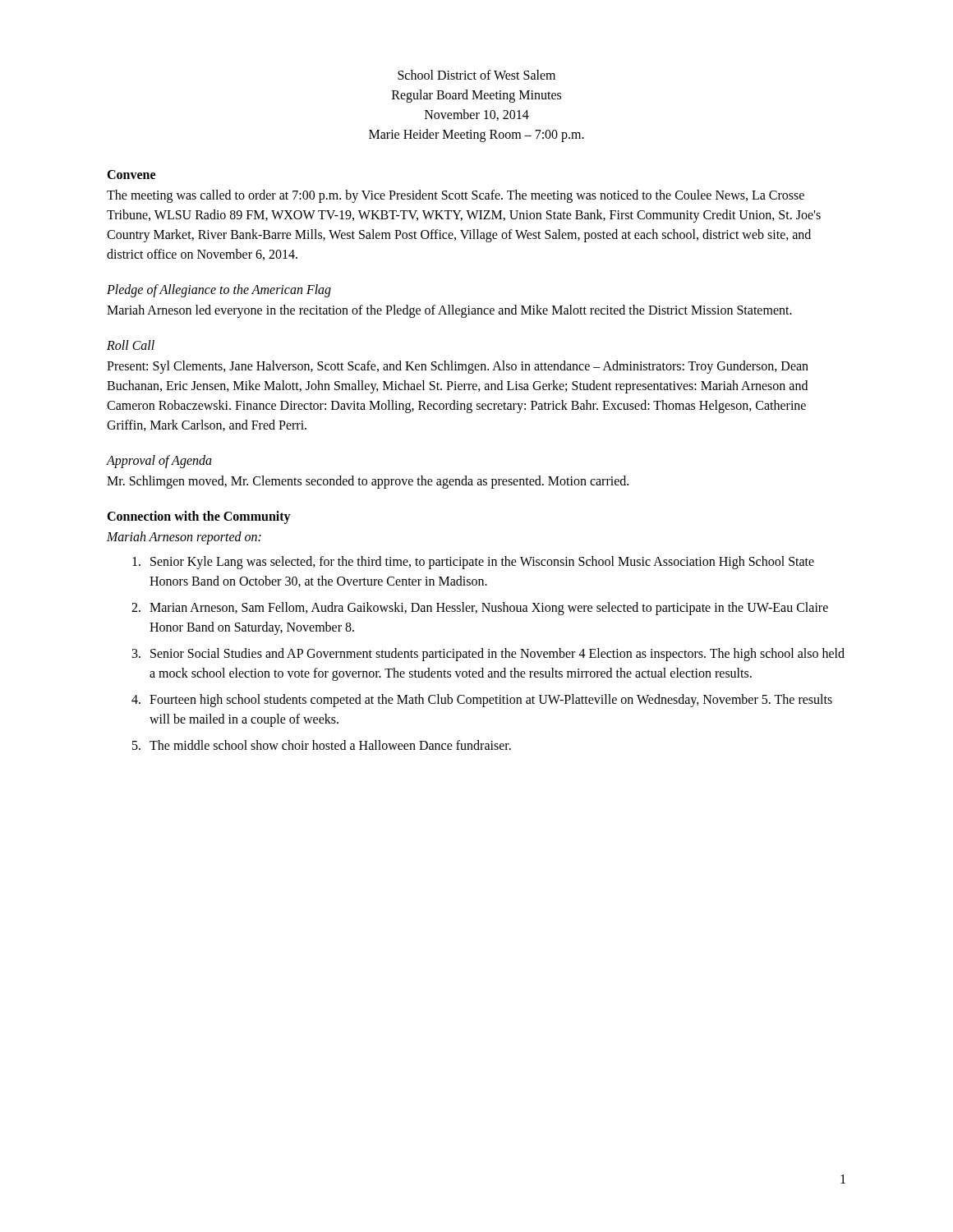This screenshot has height=1232, width=953.
Task: Locate the block of text that opens with "4. Fourteen high school students"
Action: pyautogui.click(x=476, y=710)
